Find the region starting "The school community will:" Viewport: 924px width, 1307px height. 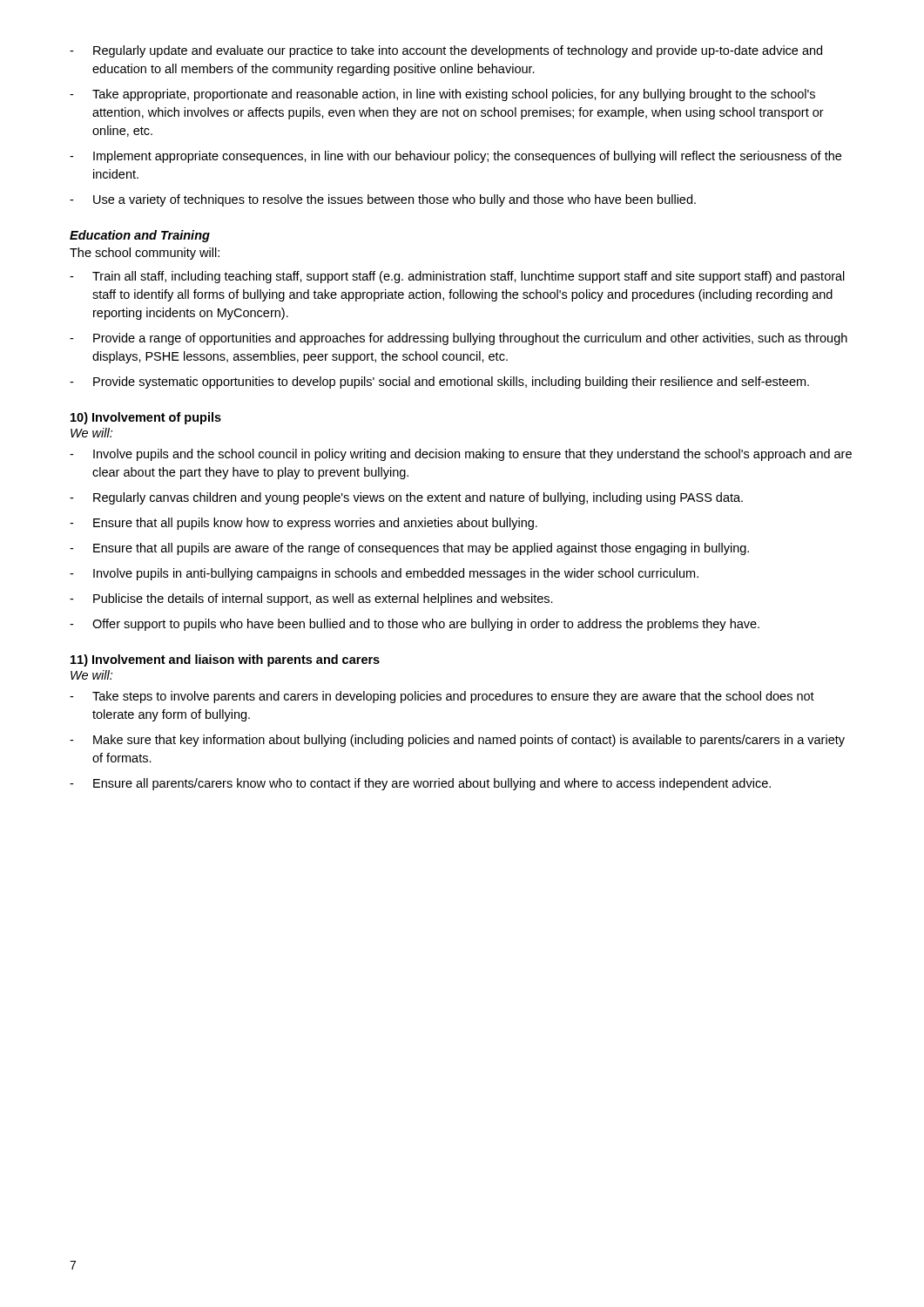coord(145,253)
